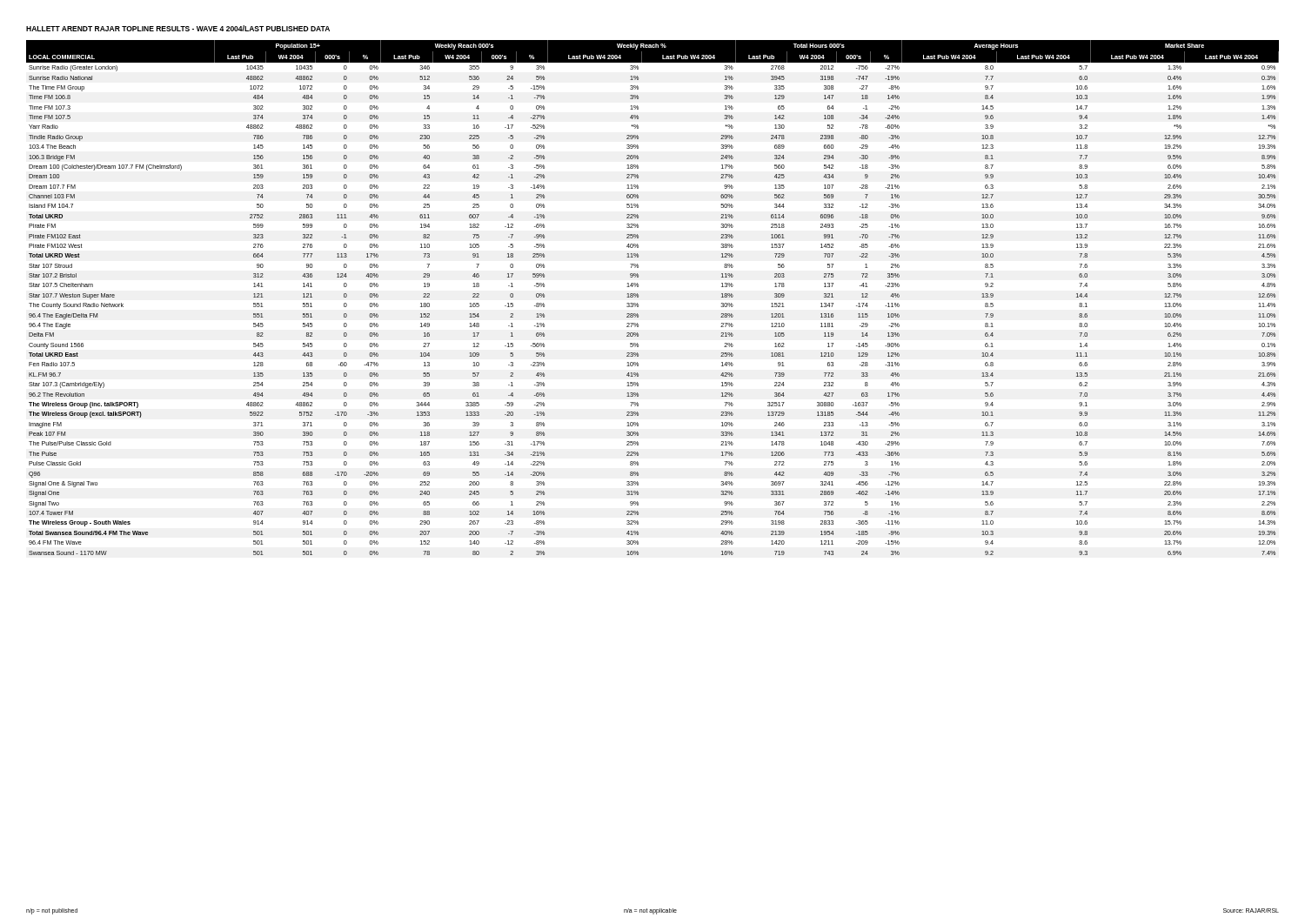This screenshot has width=1305, height=924.
Task: Click on the table containing "Pirate FM"
Action: point(652,299)
